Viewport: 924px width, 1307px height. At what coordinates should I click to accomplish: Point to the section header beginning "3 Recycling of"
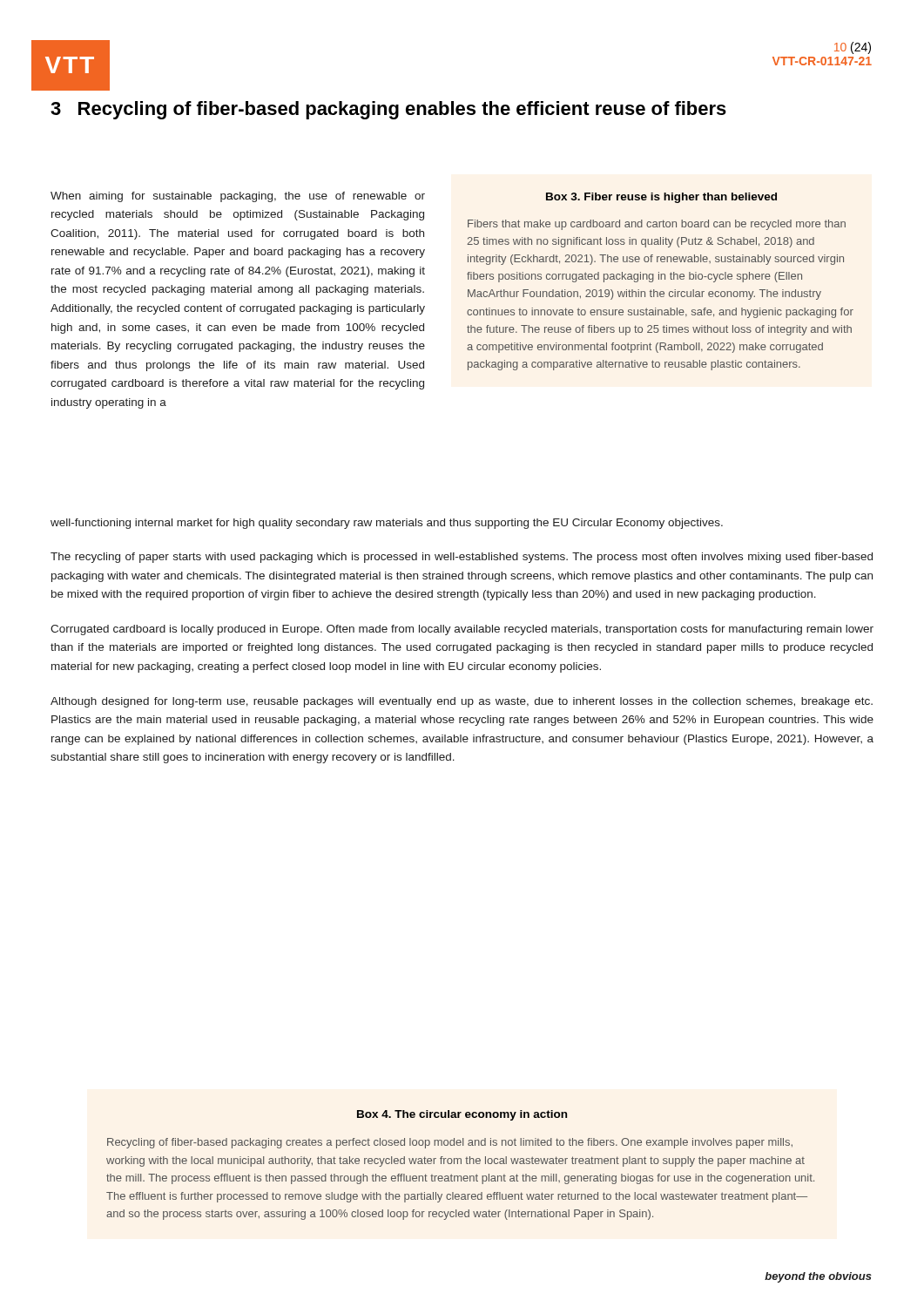(462, 109)
